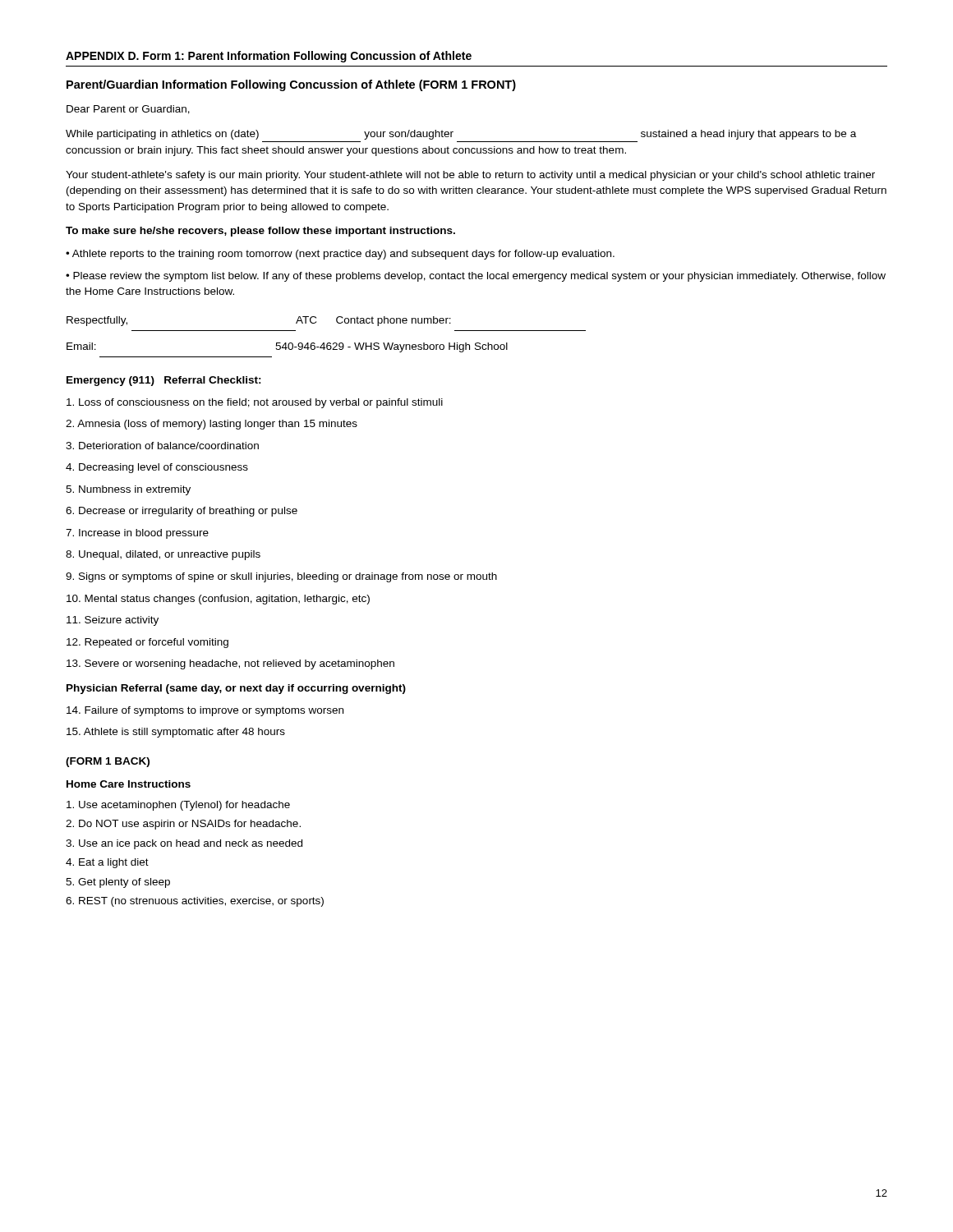Screen dimensions: 1232x953
Task: Click the passage that begins "Respectfully, ATC Contact"
Action: [326, 321]
